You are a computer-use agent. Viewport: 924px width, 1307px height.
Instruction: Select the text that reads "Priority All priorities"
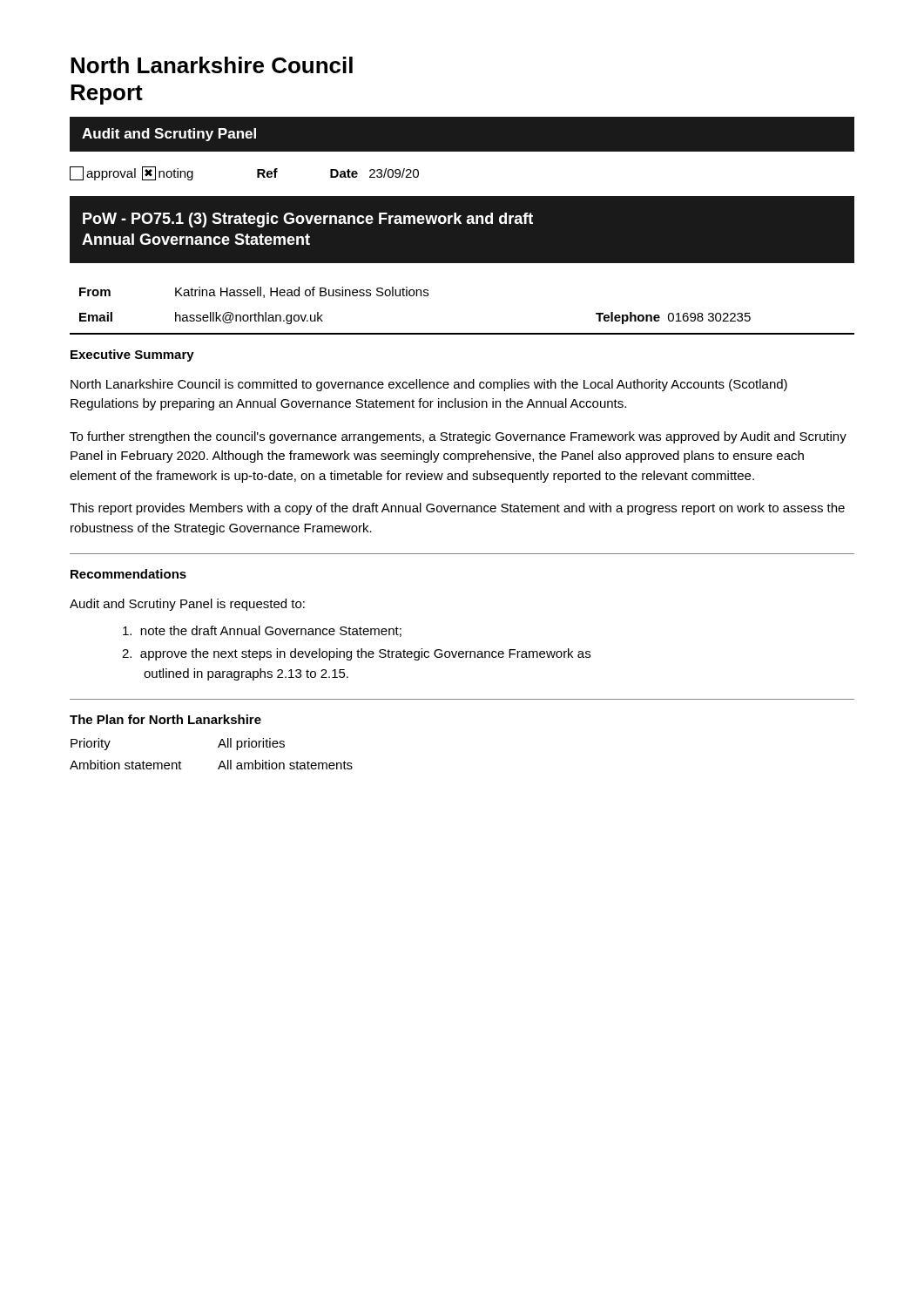tap(88, 744)
